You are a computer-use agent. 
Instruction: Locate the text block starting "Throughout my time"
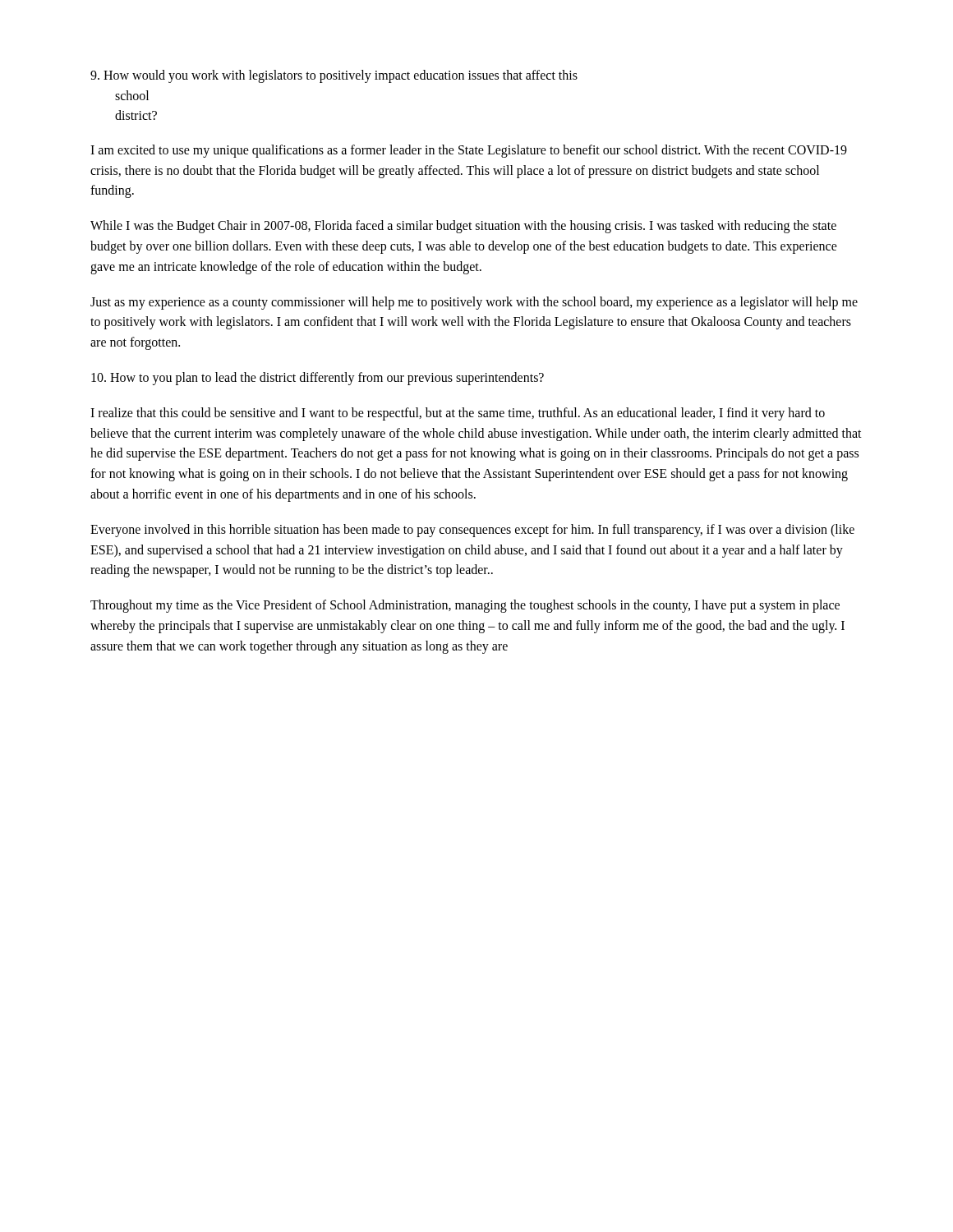coord(468,625)
